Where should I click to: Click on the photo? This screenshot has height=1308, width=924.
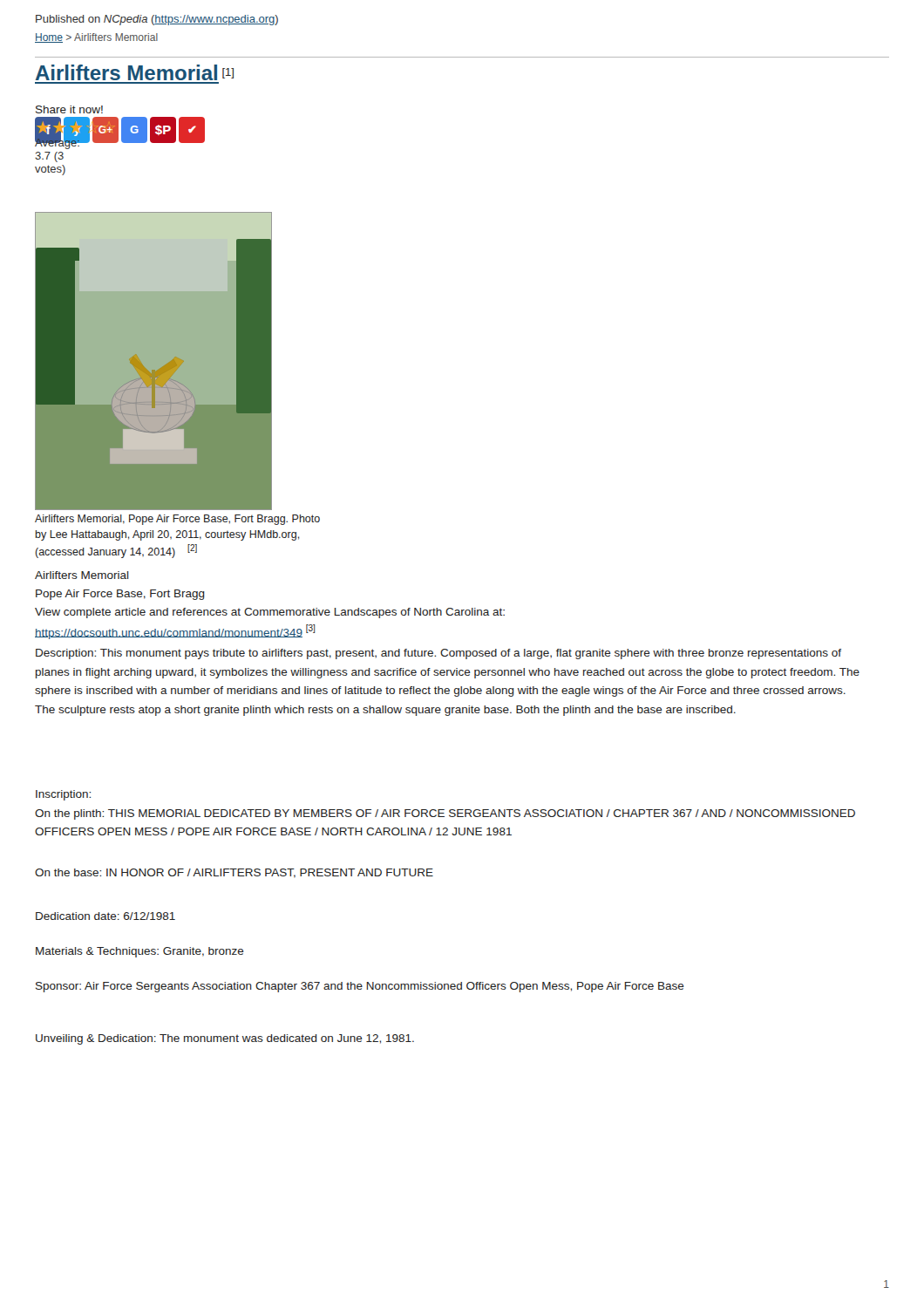[x=153, y=361]
